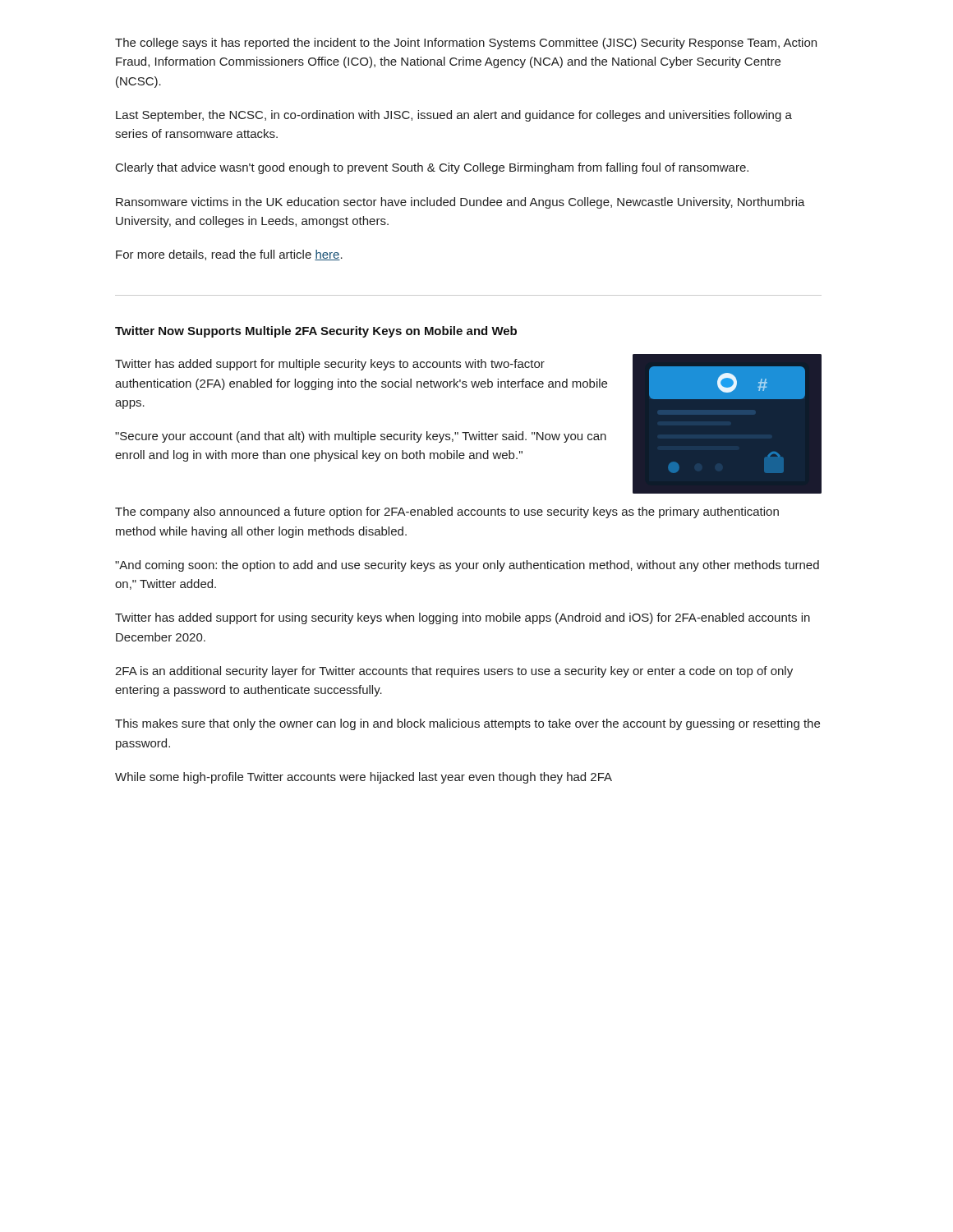Screen dimensions: 1232x953
Task: Point to the text starting "This makes sure that"
Action: [468, 733]
